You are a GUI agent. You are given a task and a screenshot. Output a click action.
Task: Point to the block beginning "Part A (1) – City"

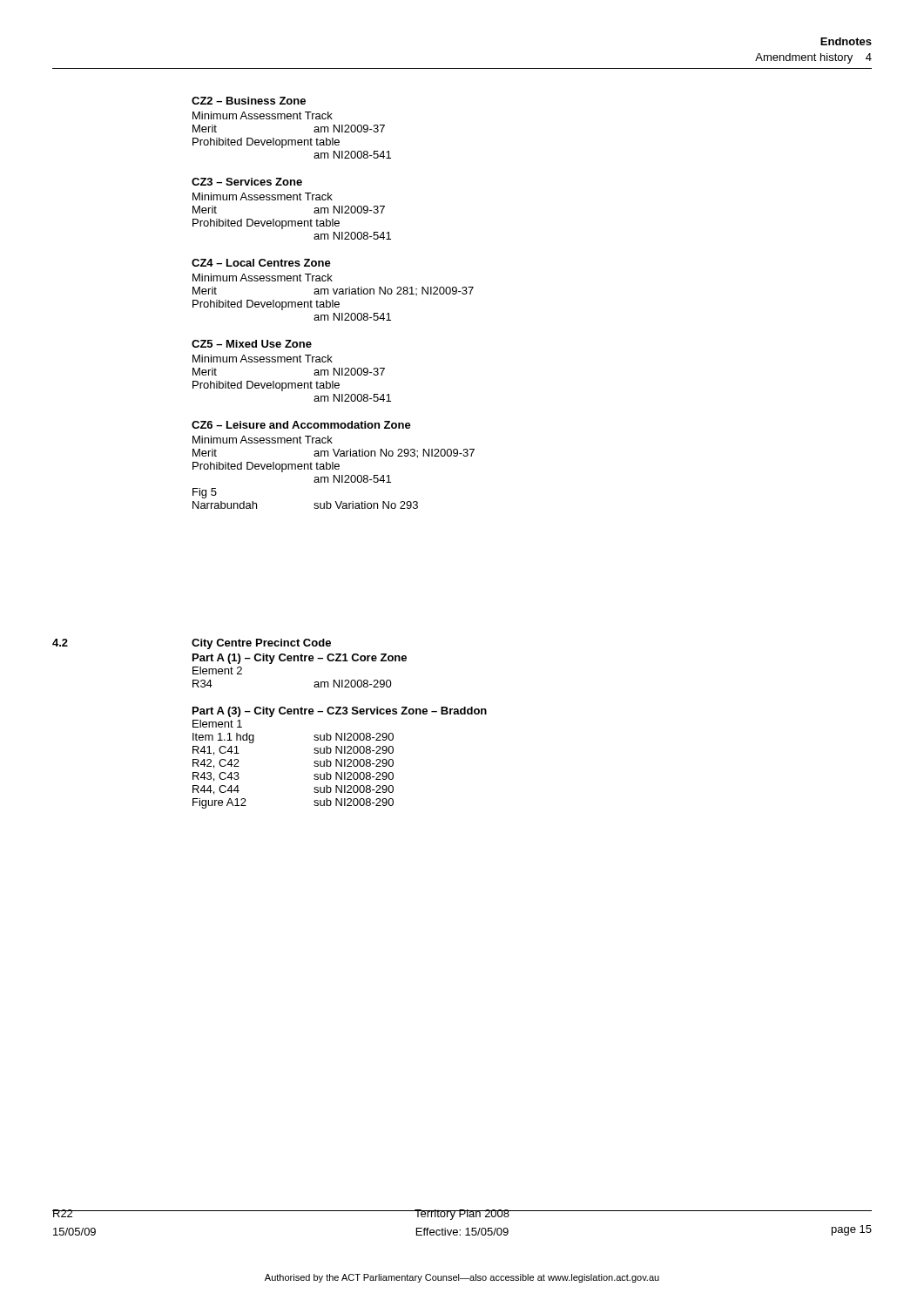click(299, 670)
